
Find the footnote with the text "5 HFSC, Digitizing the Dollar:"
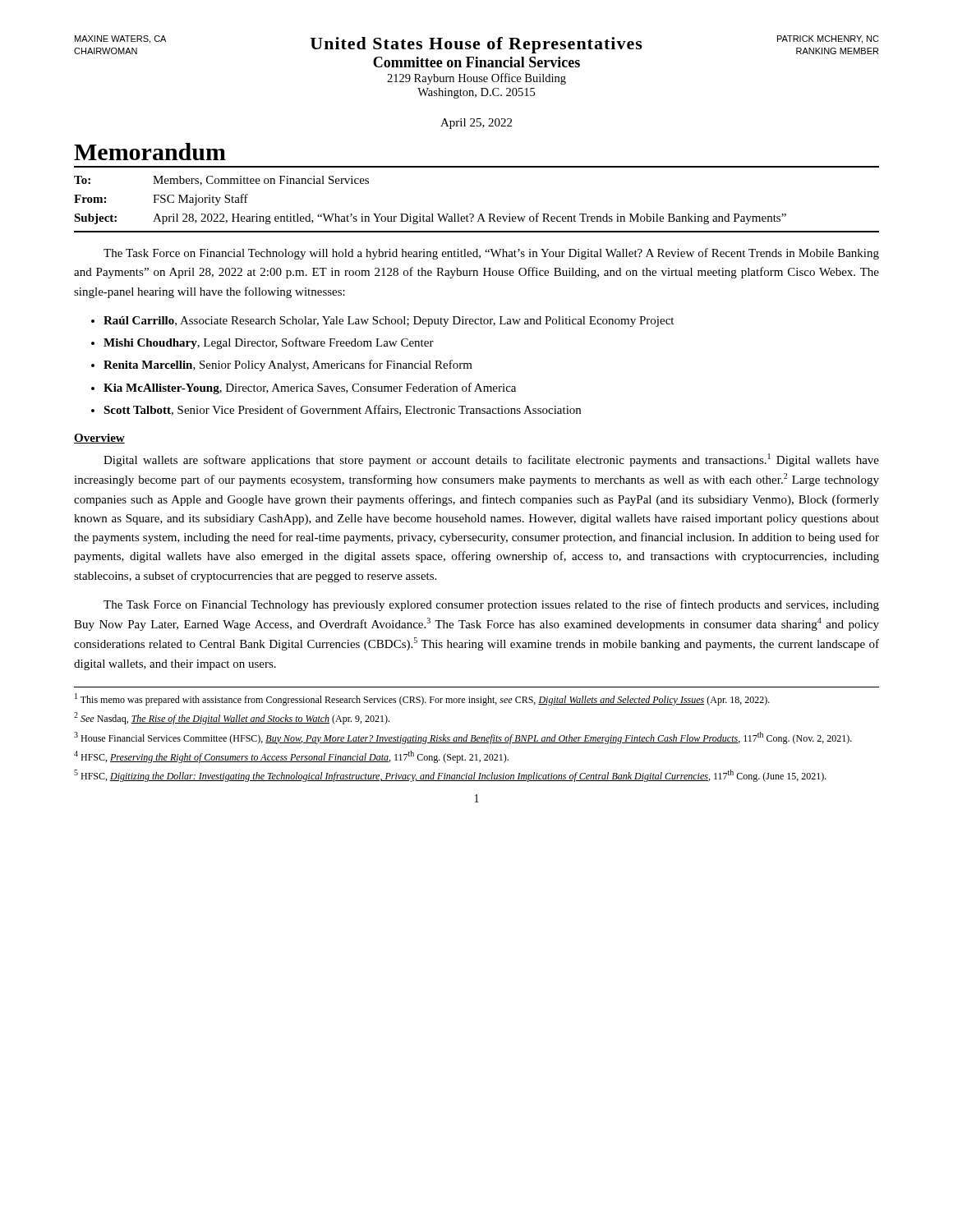click(450, 775)
